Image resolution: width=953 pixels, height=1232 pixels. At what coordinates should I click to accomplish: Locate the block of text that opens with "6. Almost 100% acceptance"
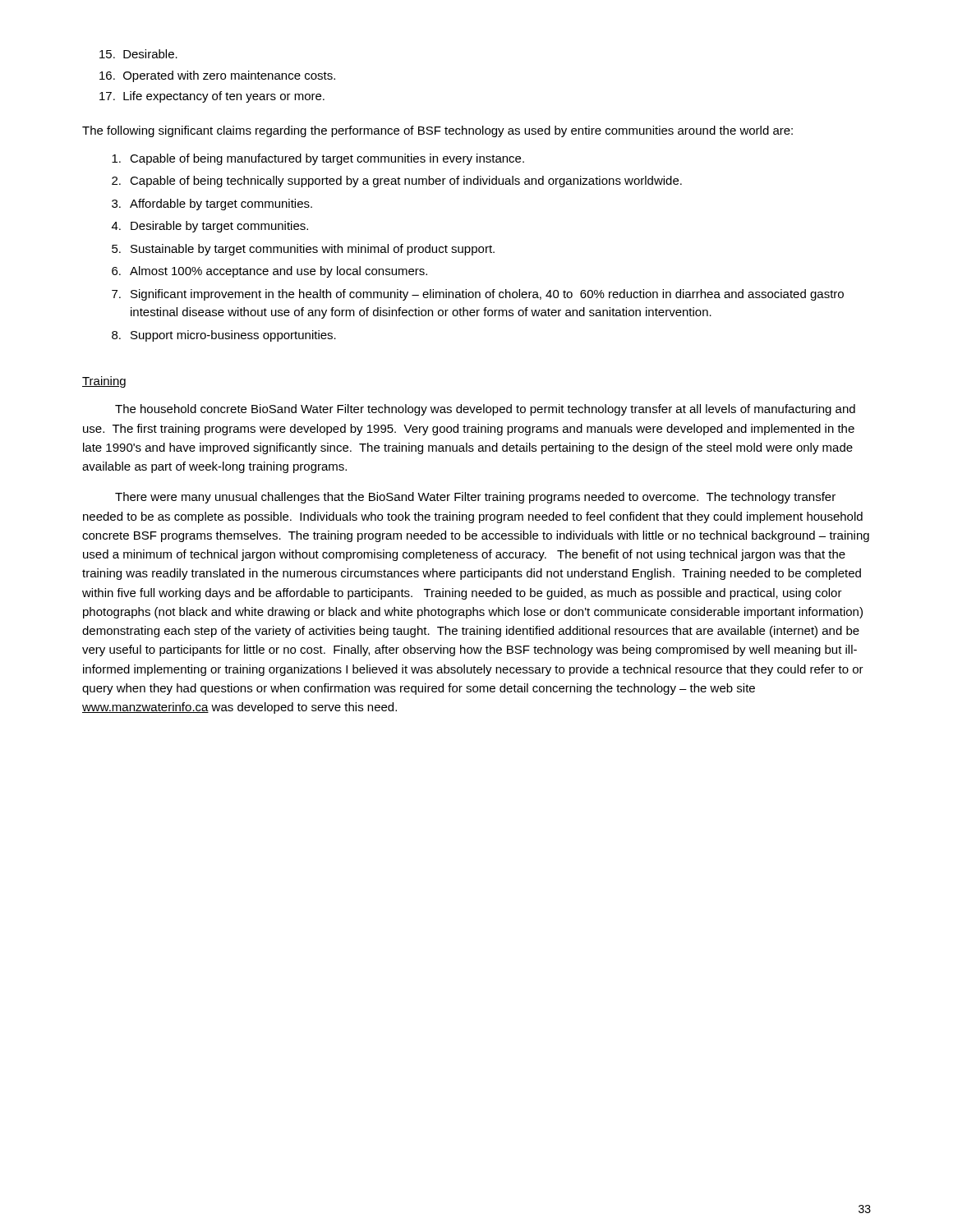pos(269,272)
